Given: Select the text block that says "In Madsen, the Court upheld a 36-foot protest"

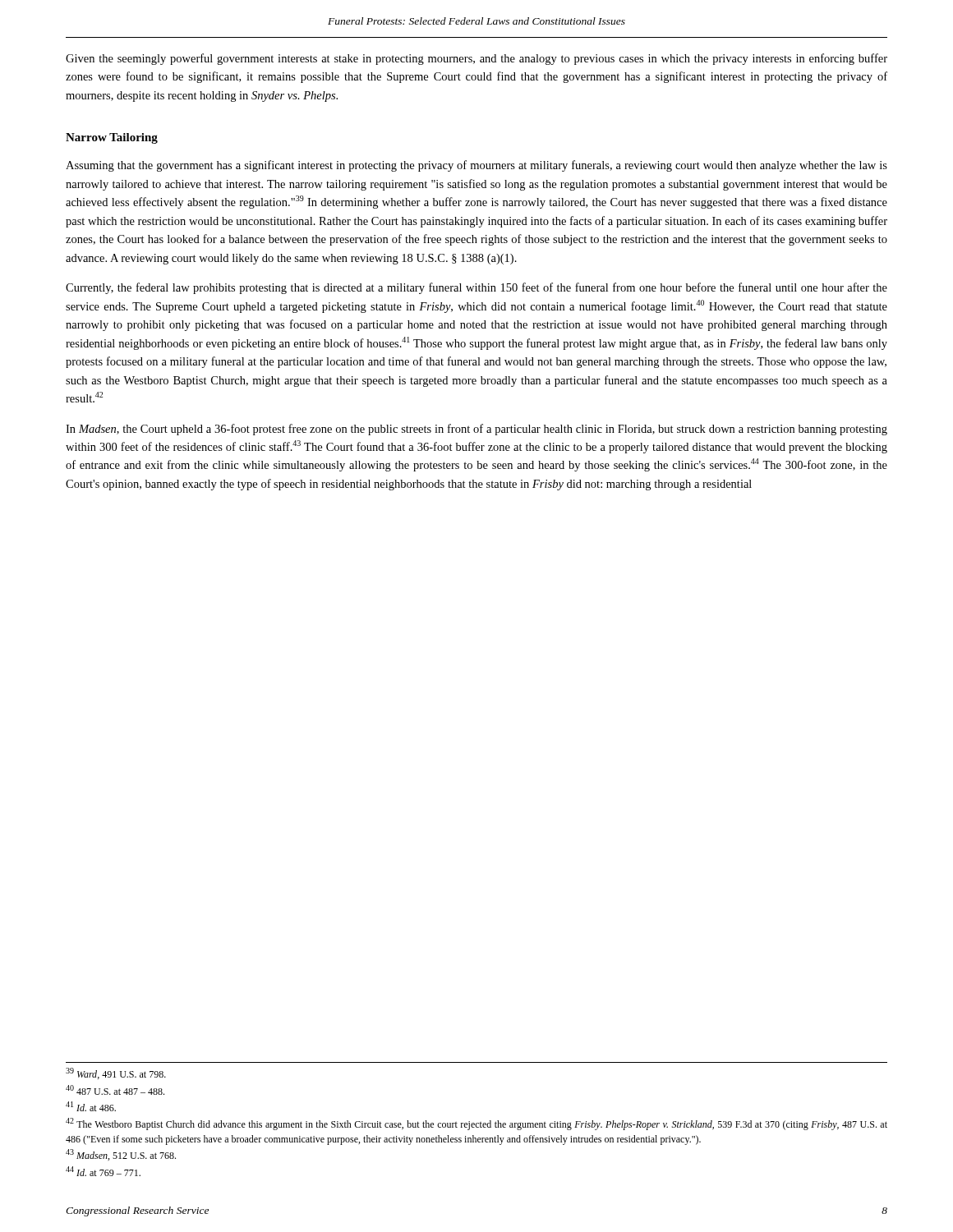Looking at the screenshot, I should (476, 456).
